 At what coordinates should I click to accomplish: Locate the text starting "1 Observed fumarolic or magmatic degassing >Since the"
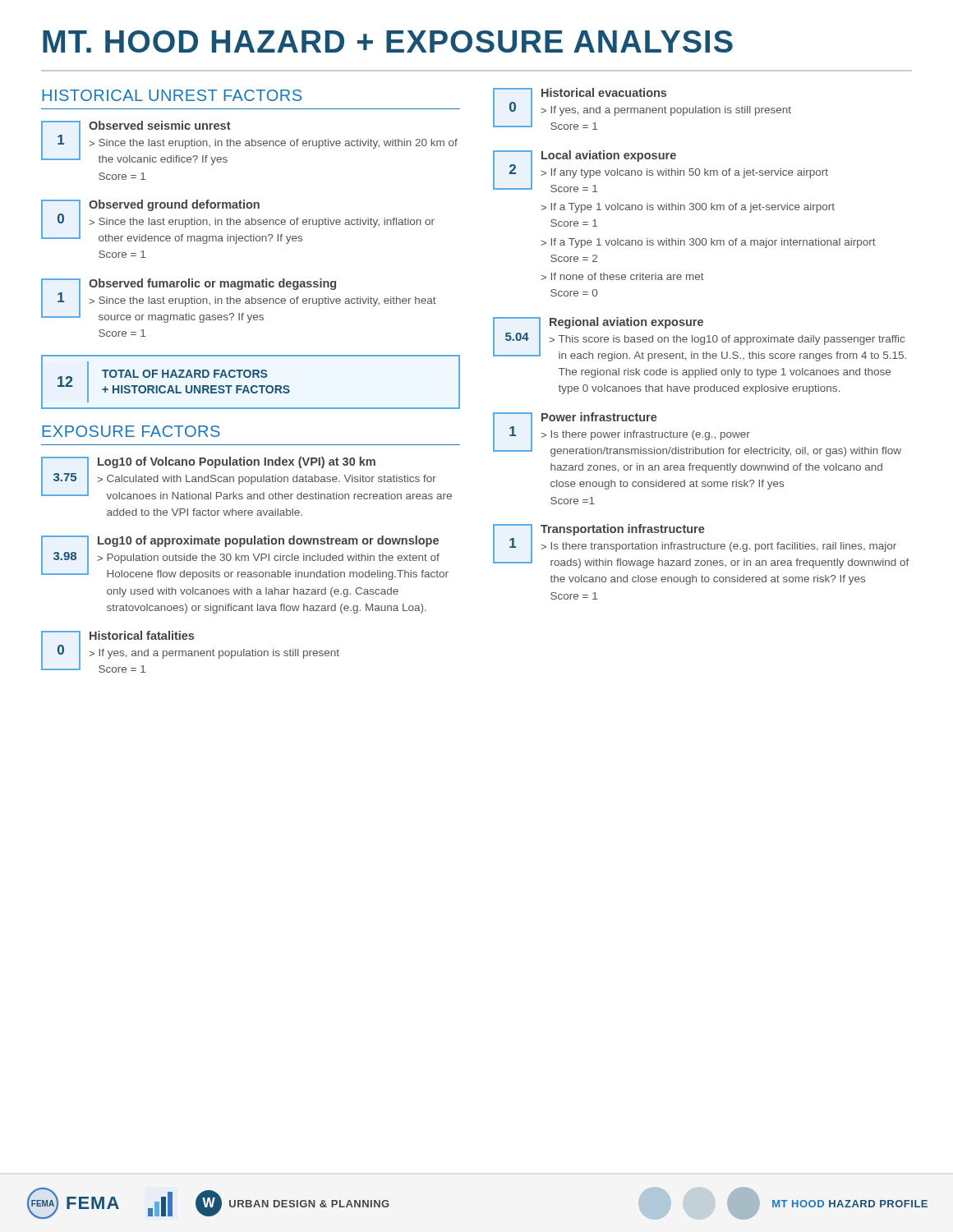pos(251,310)
